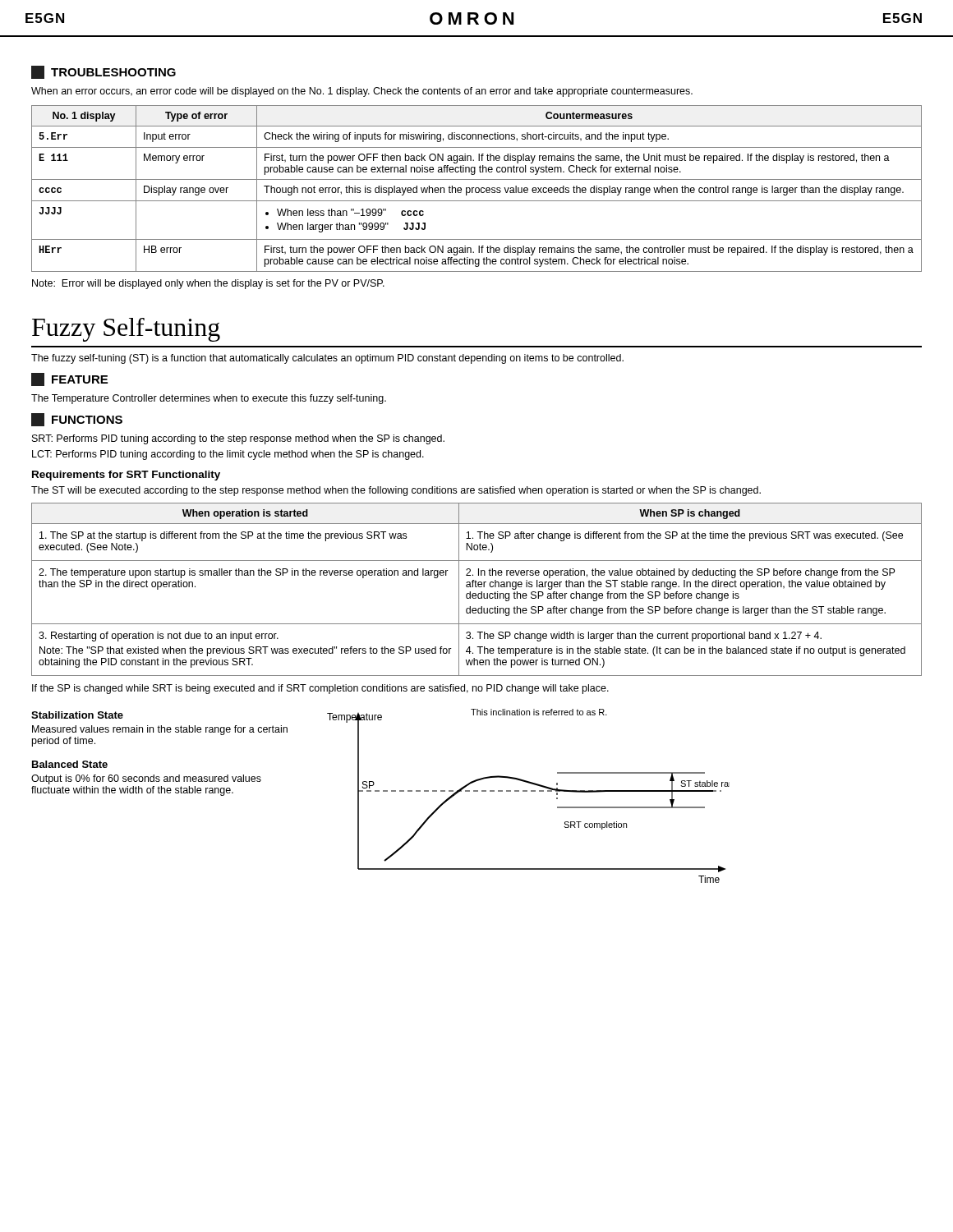953x1232 pixels.
Task: Click on the text block containing "The ST will be executed according to"
Action: point(396,490)
